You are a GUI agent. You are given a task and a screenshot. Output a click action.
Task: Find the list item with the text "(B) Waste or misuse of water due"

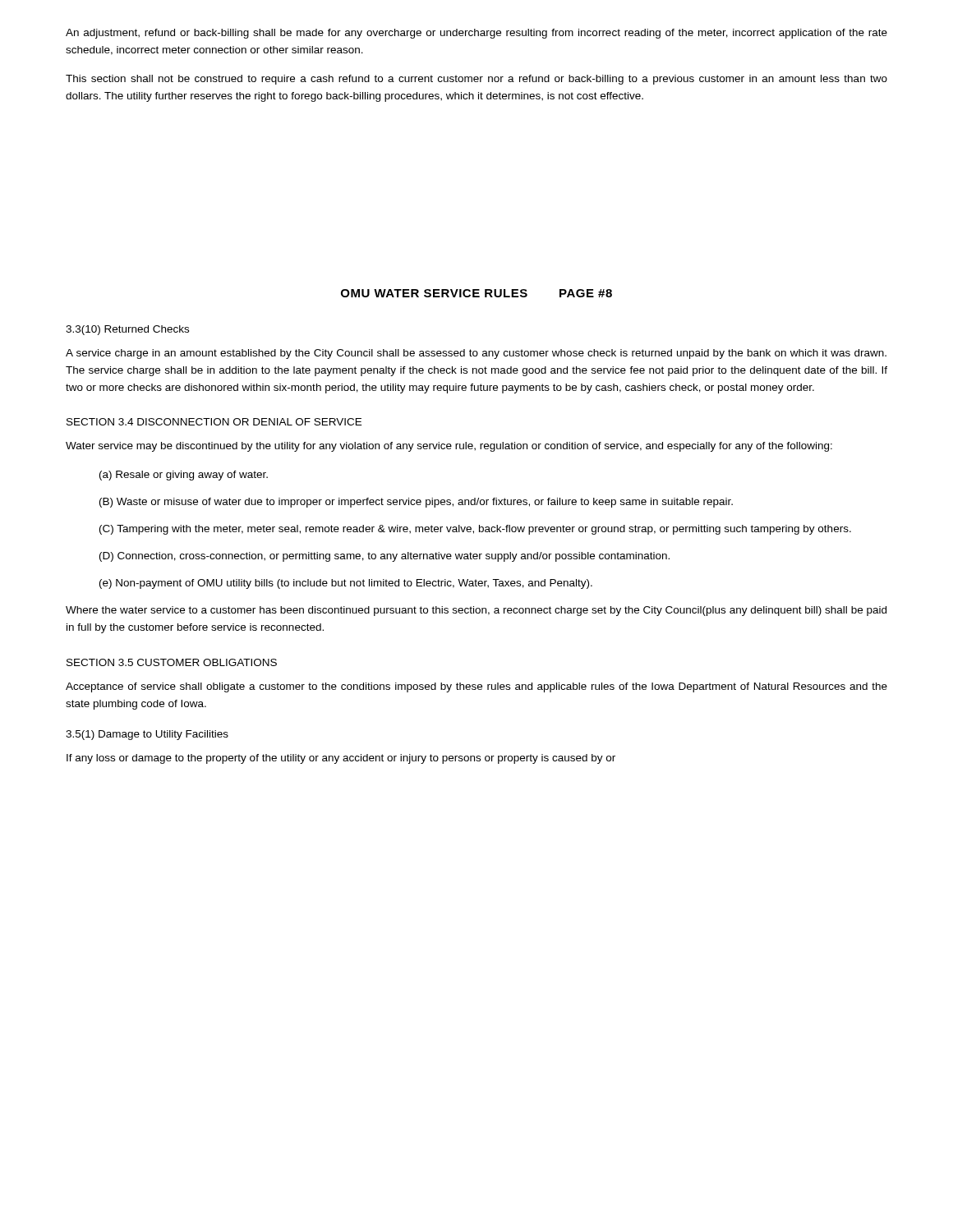pos(416,502)
